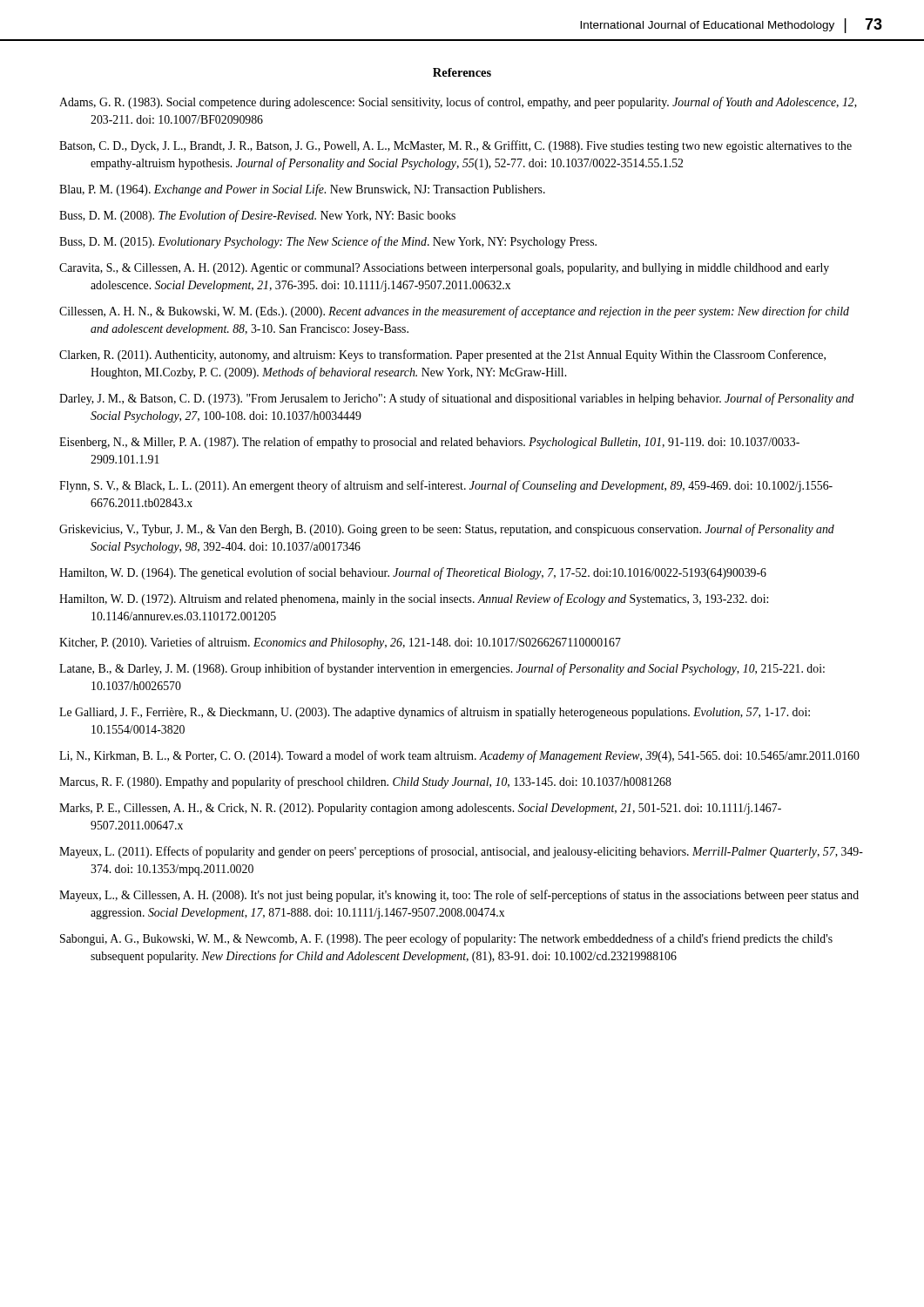Find the block starting "Caravita, S., & Cillessen, A."
The height and width of the screenshot is (1307, 924).
click(444, 277)
